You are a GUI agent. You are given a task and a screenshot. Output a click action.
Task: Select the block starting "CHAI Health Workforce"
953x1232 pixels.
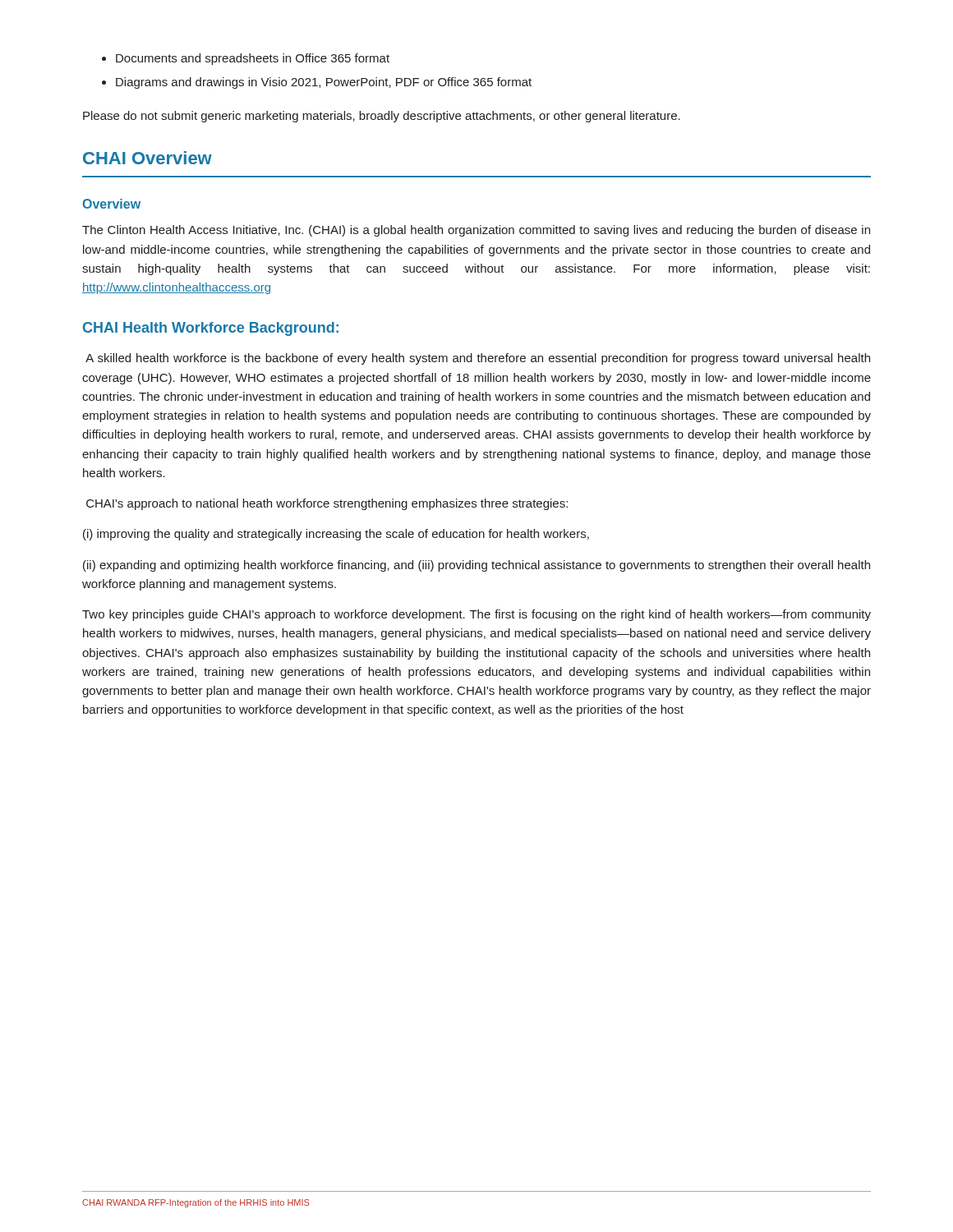(211, 328)
